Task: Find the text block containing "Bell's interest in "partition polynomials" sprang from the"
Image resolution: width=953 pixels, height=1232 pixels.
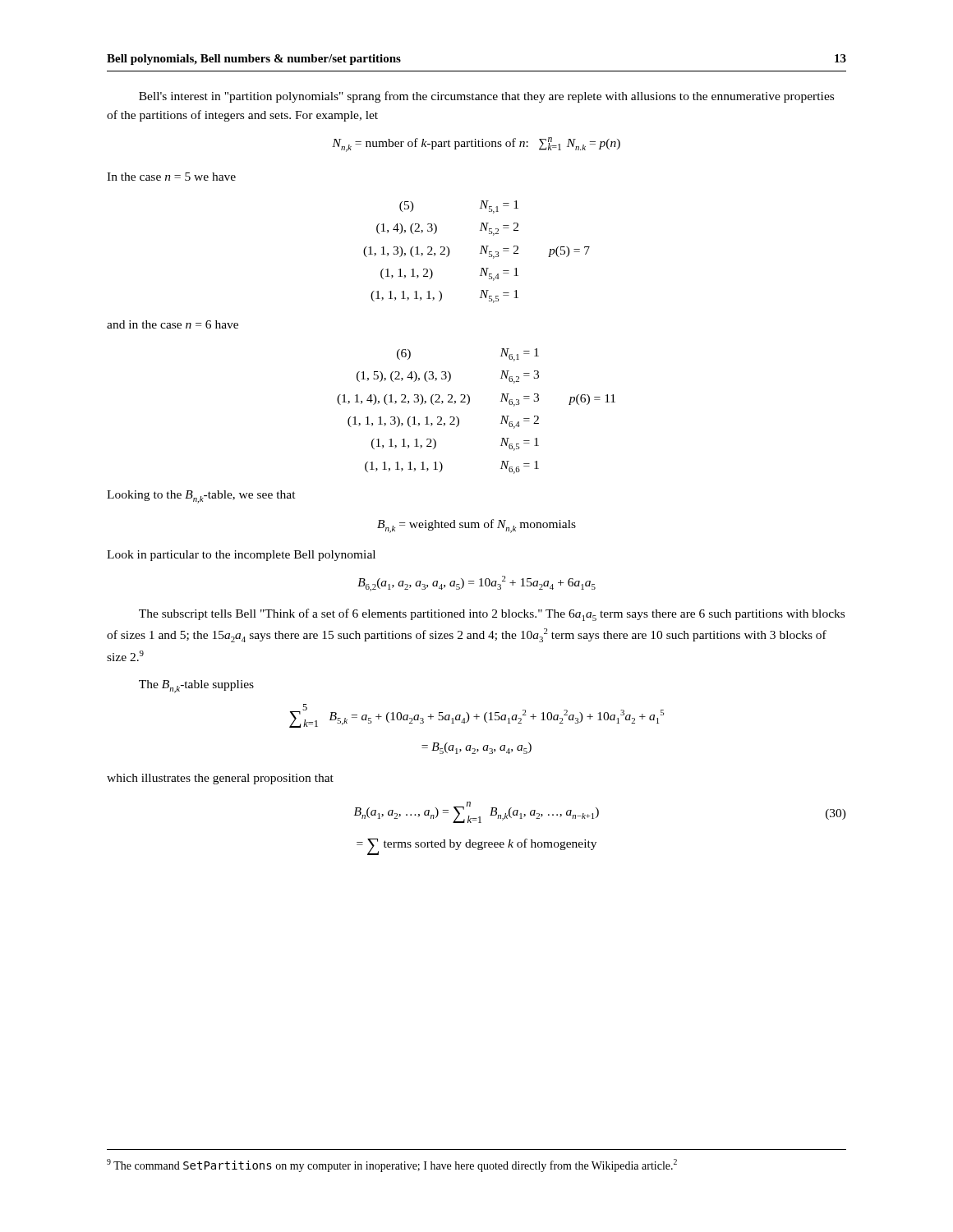Action: coord(476,105)
